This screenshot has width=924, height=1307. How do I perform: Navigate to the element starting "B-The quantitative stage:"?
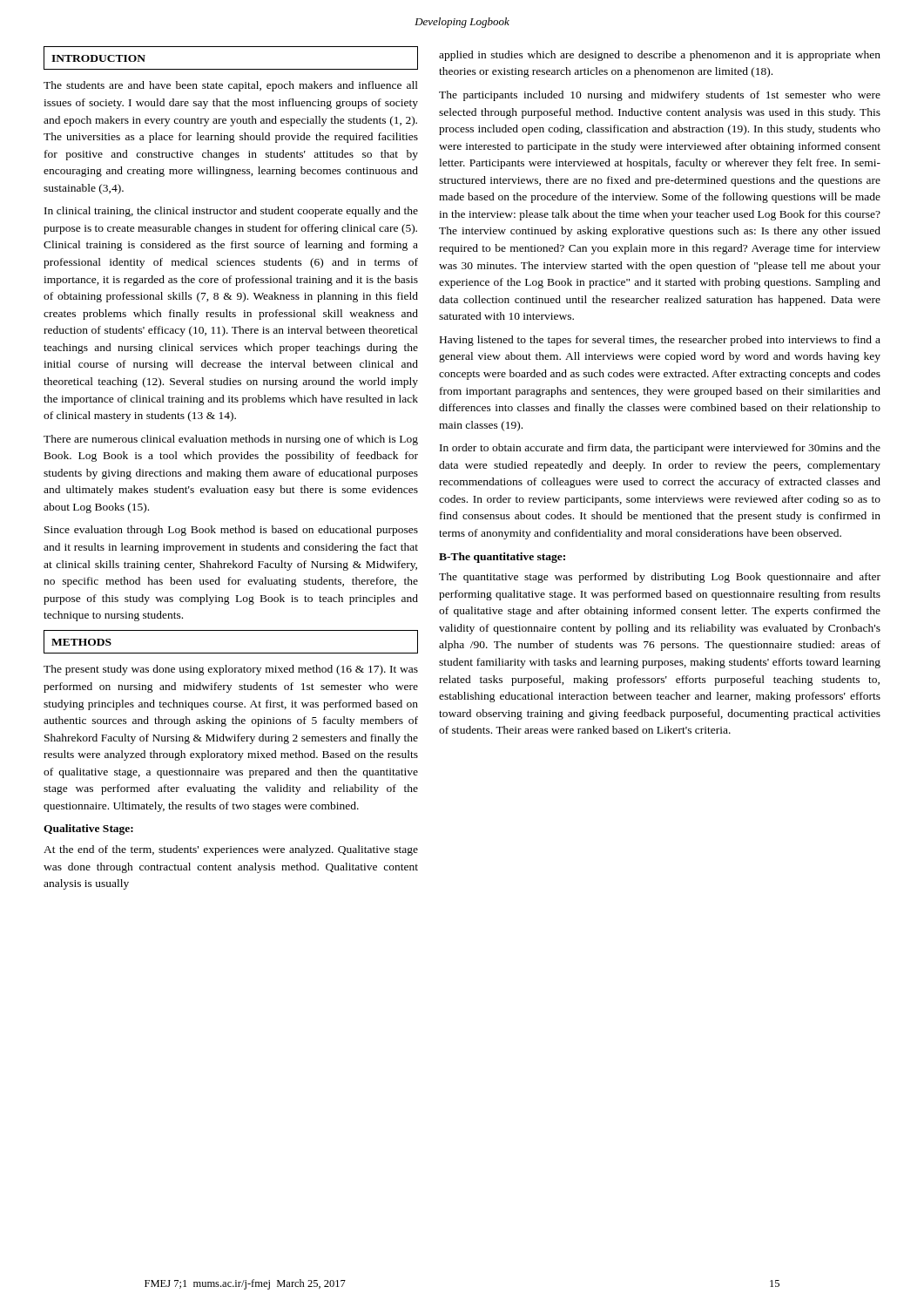(503, 556)
